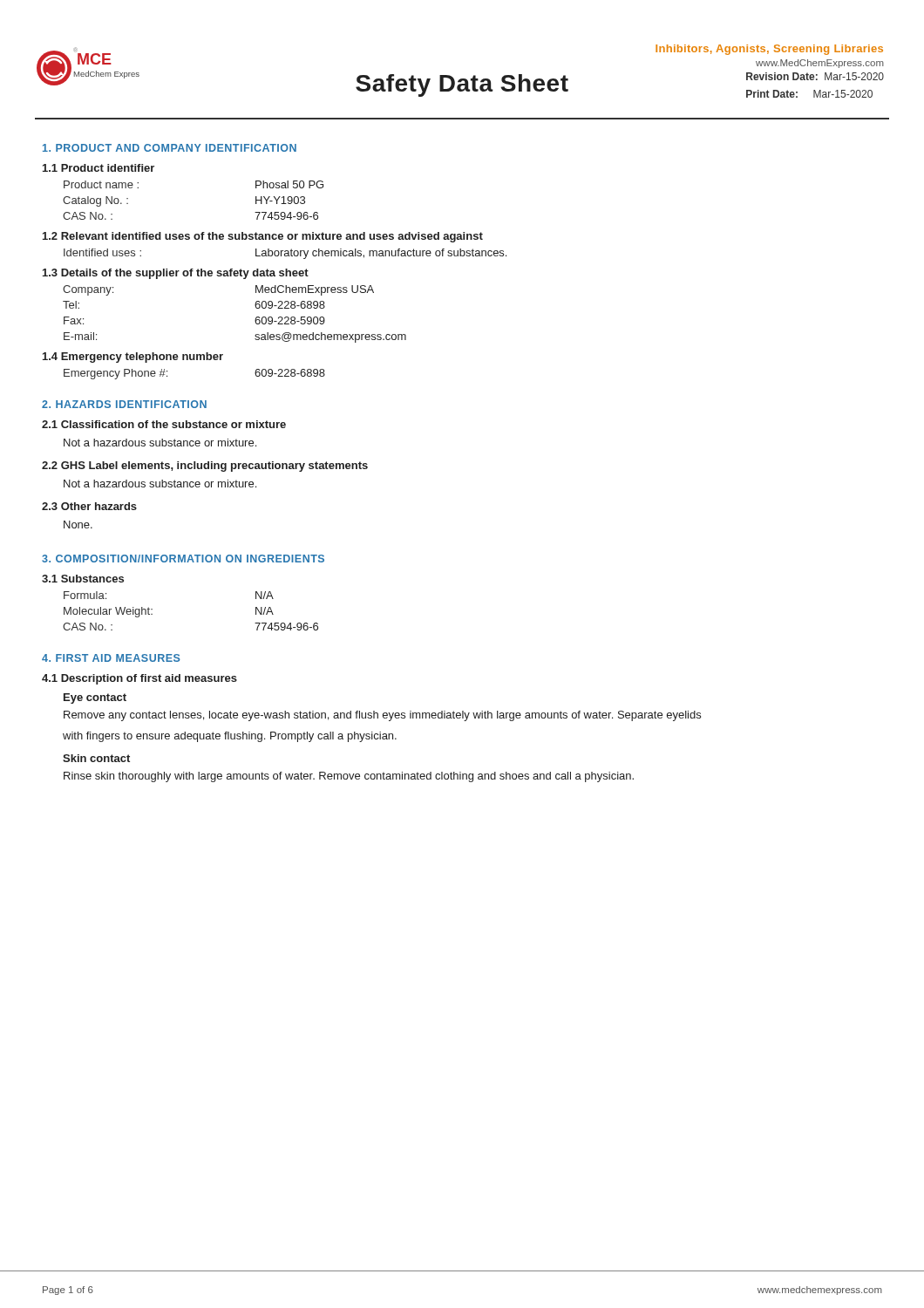Navigate to the text block starting "1. PRODUCT AND COMPANY"

170,148
